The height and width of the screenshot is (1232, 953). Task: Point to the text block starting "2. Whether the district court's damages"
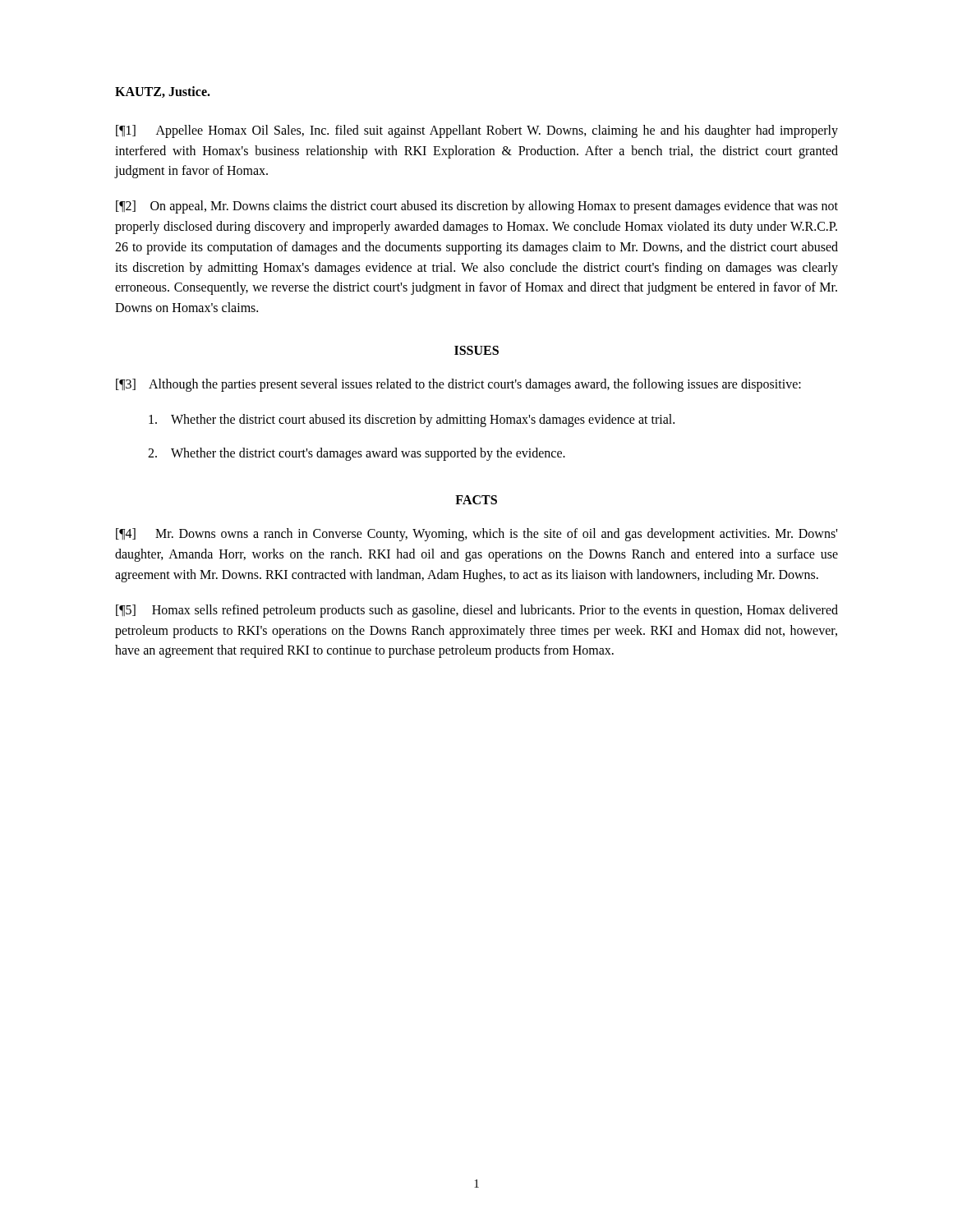pos(493,453)
